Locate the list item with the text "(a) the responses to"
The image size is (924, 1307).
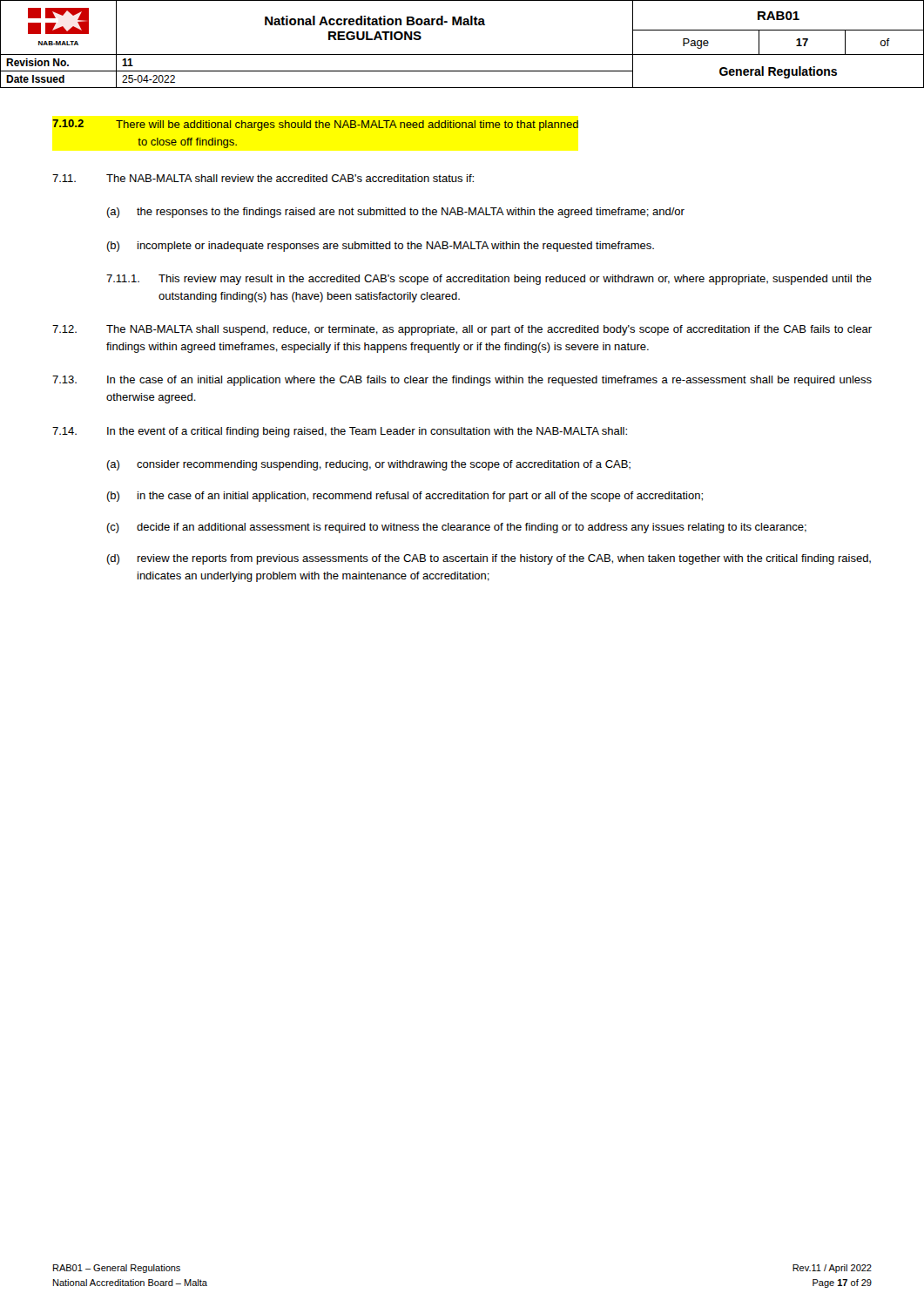coord(489,212)
